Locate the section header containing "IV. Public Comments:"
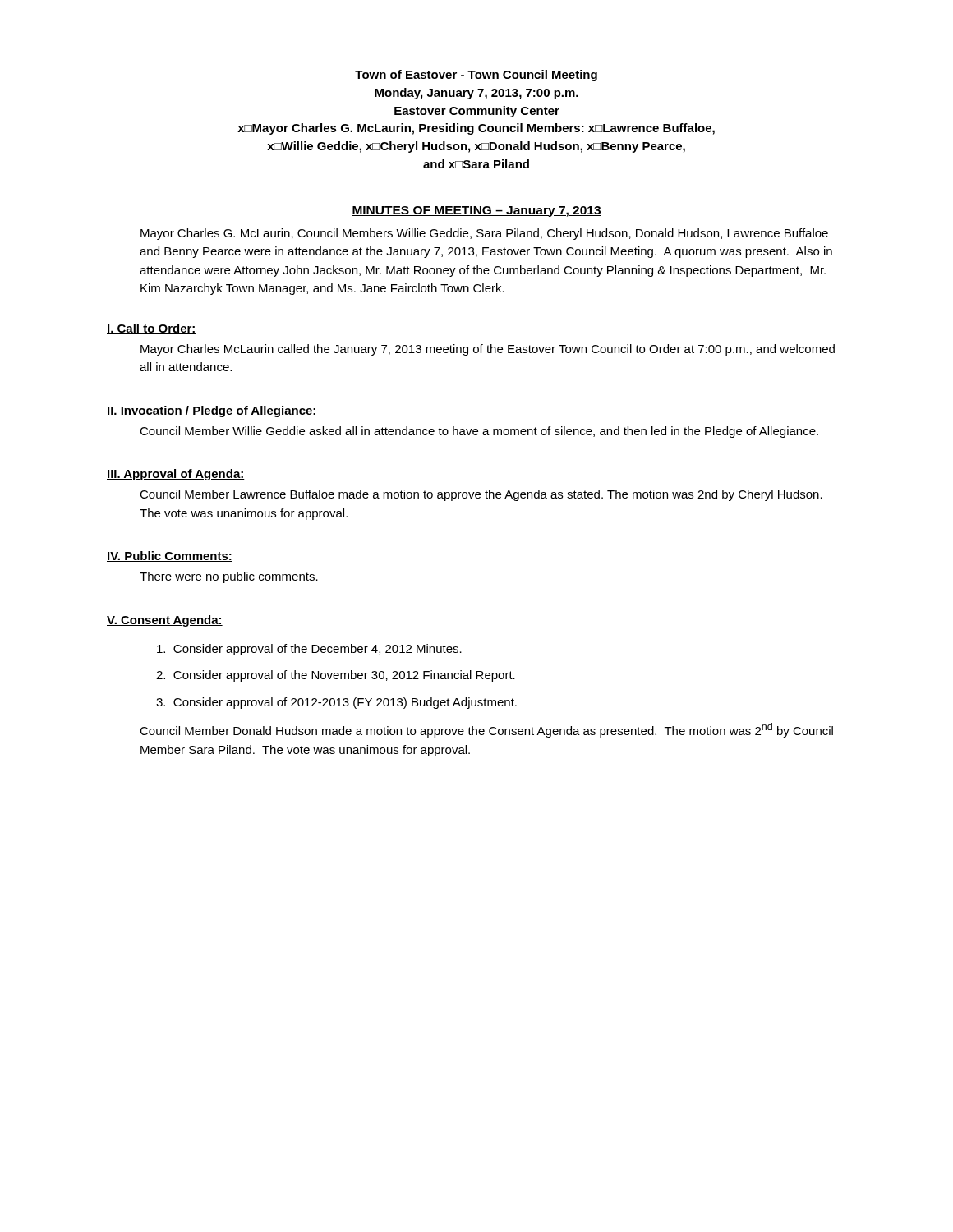953x1232 pixels. [170, 556]
